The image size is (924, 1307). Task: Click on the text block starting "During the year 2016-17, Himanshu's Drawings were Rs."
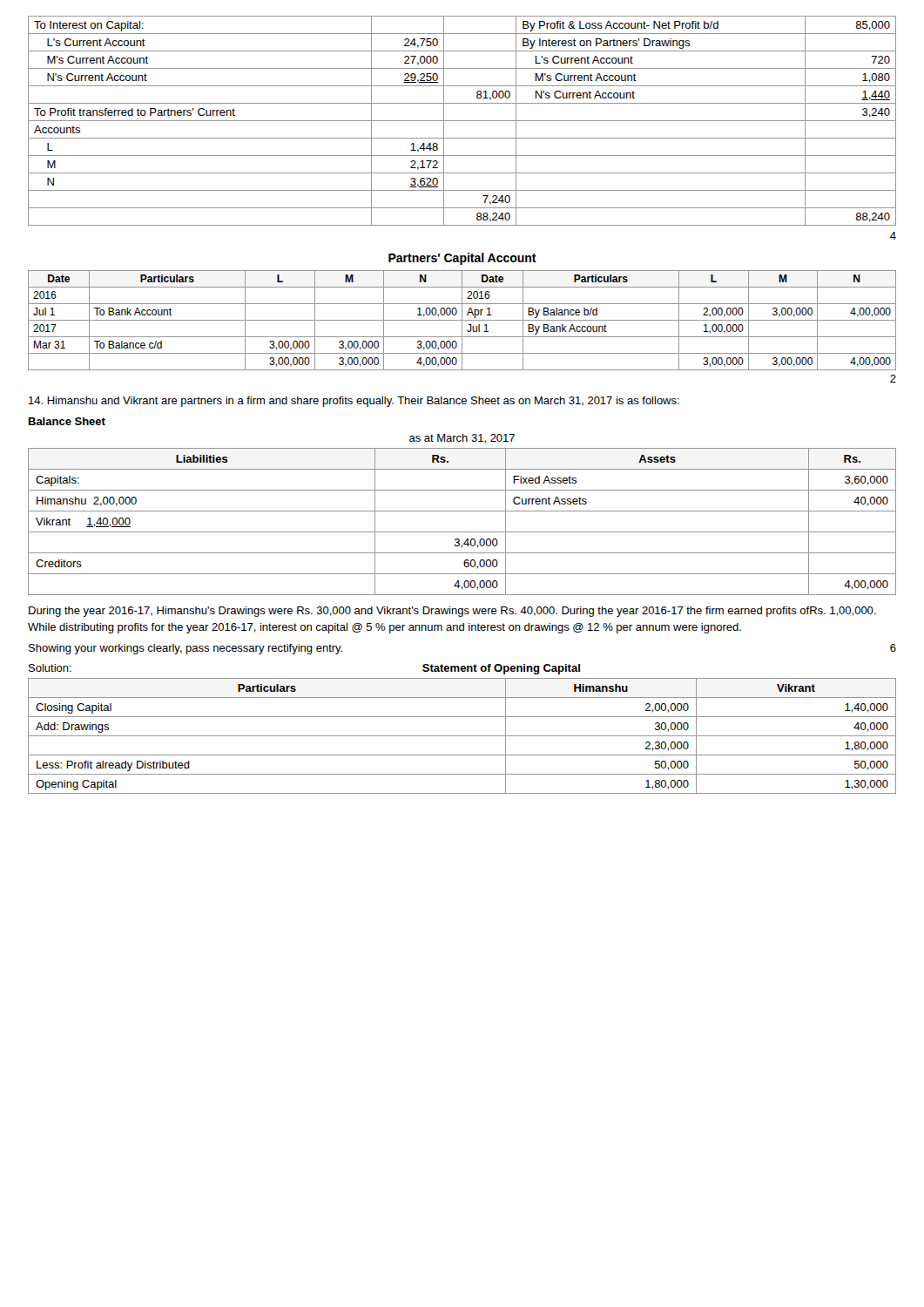(452, 618)
